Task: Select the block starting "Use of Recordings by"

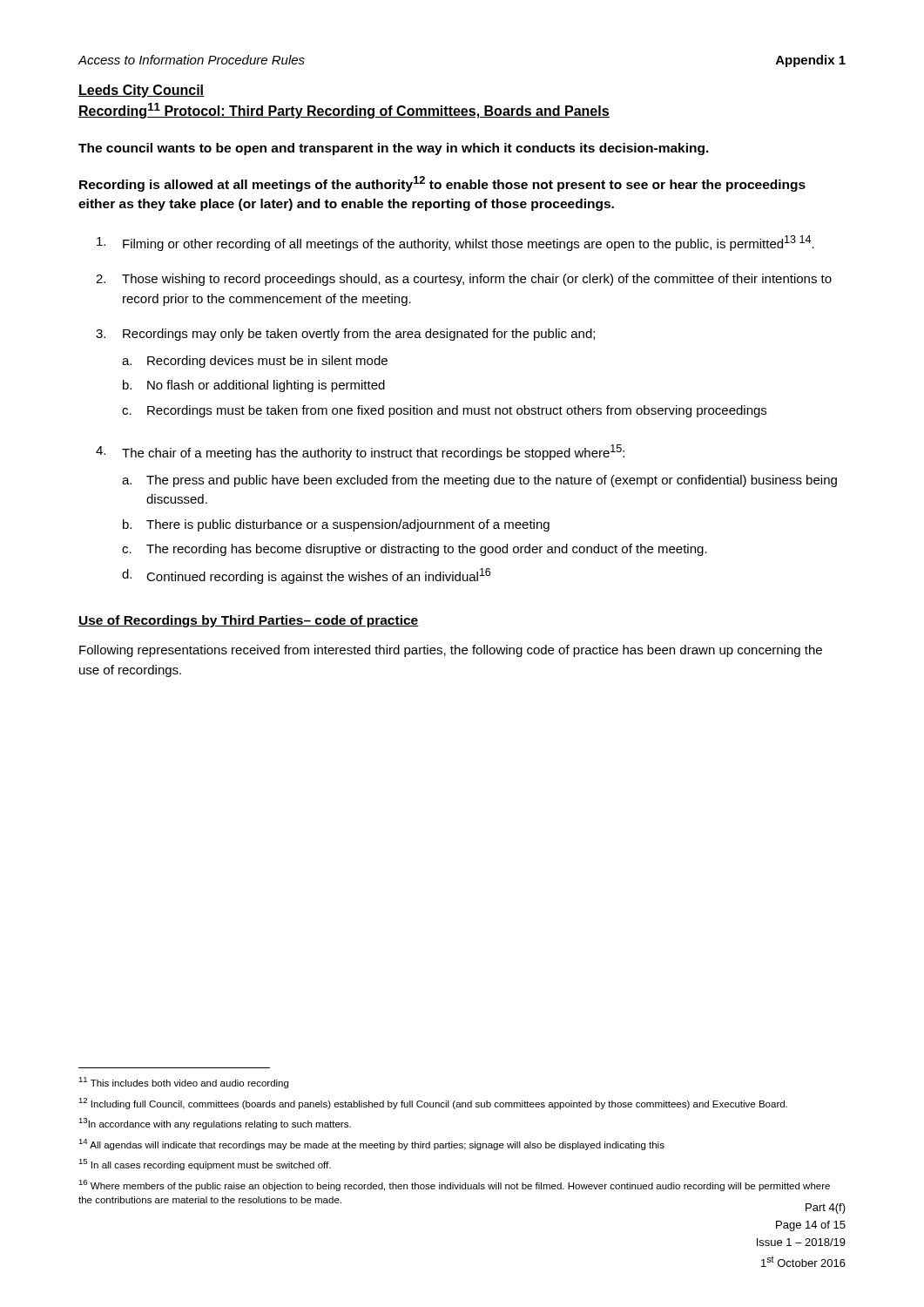Action: tap(248, 620)
